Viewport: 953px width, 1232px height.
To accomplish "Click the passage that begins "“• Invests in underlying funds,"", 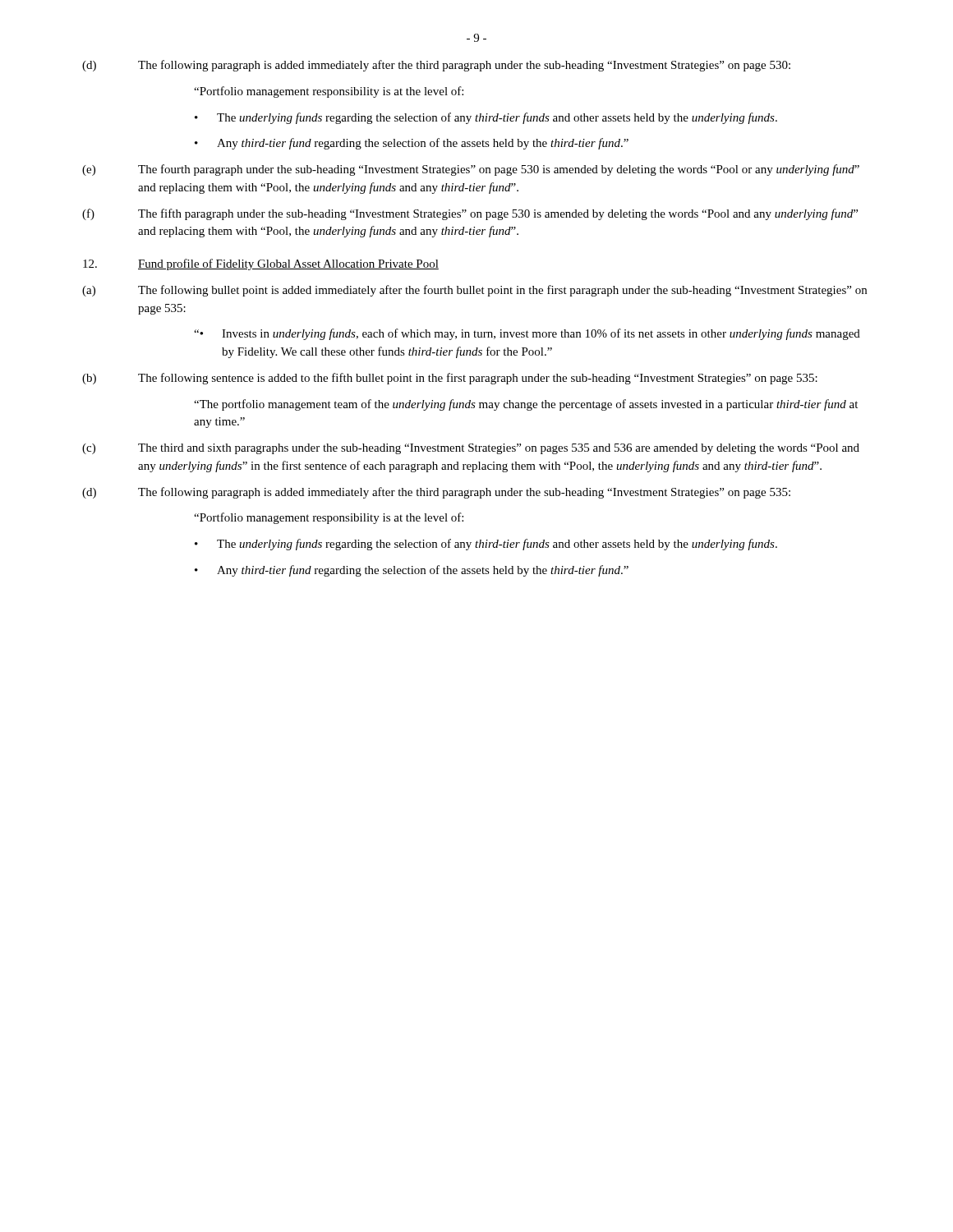I will pos(532,343).
